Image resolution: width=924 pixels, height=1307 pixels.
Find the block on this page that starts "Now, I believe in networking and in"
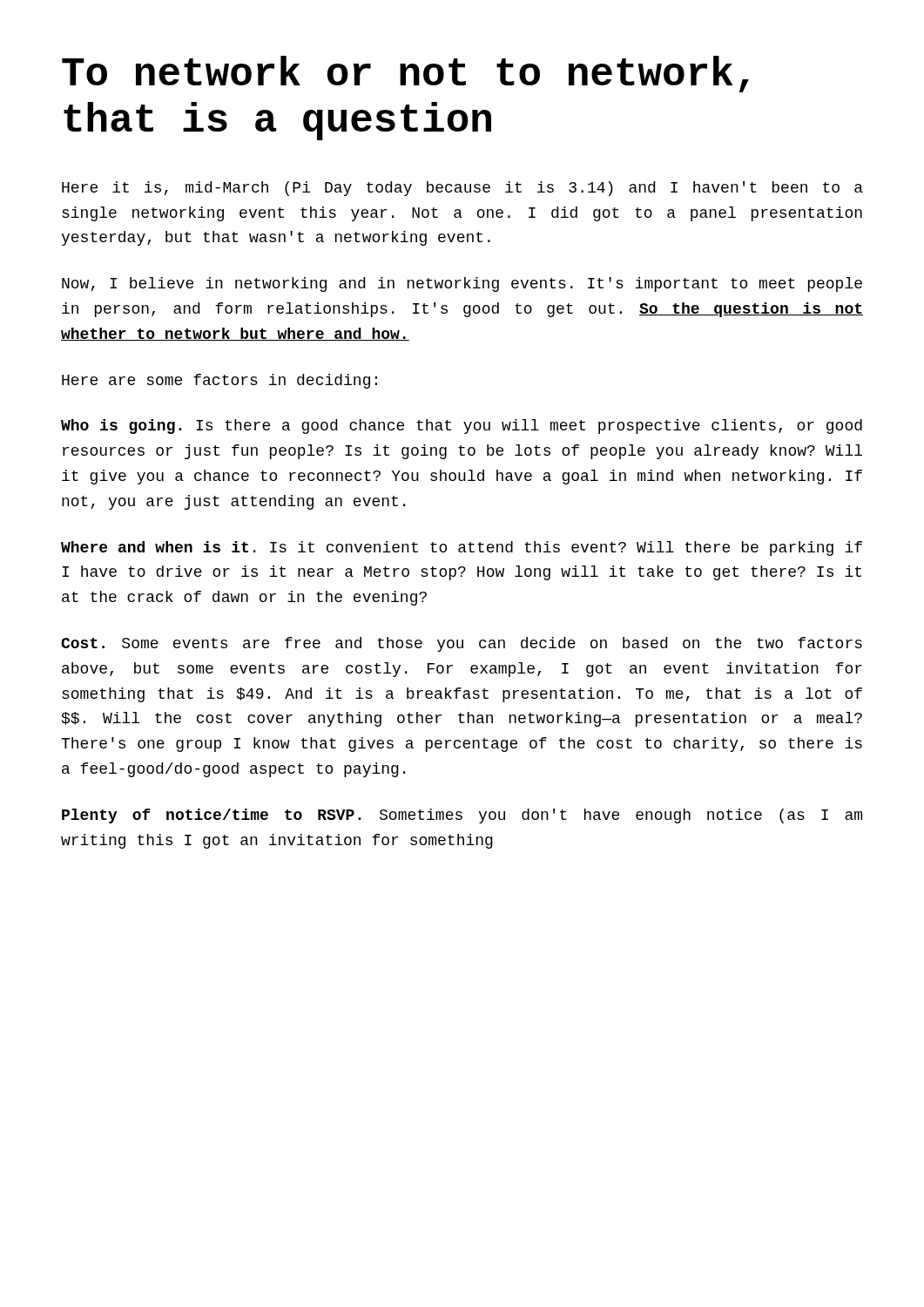pyautogui.click(x=462, y=309)
